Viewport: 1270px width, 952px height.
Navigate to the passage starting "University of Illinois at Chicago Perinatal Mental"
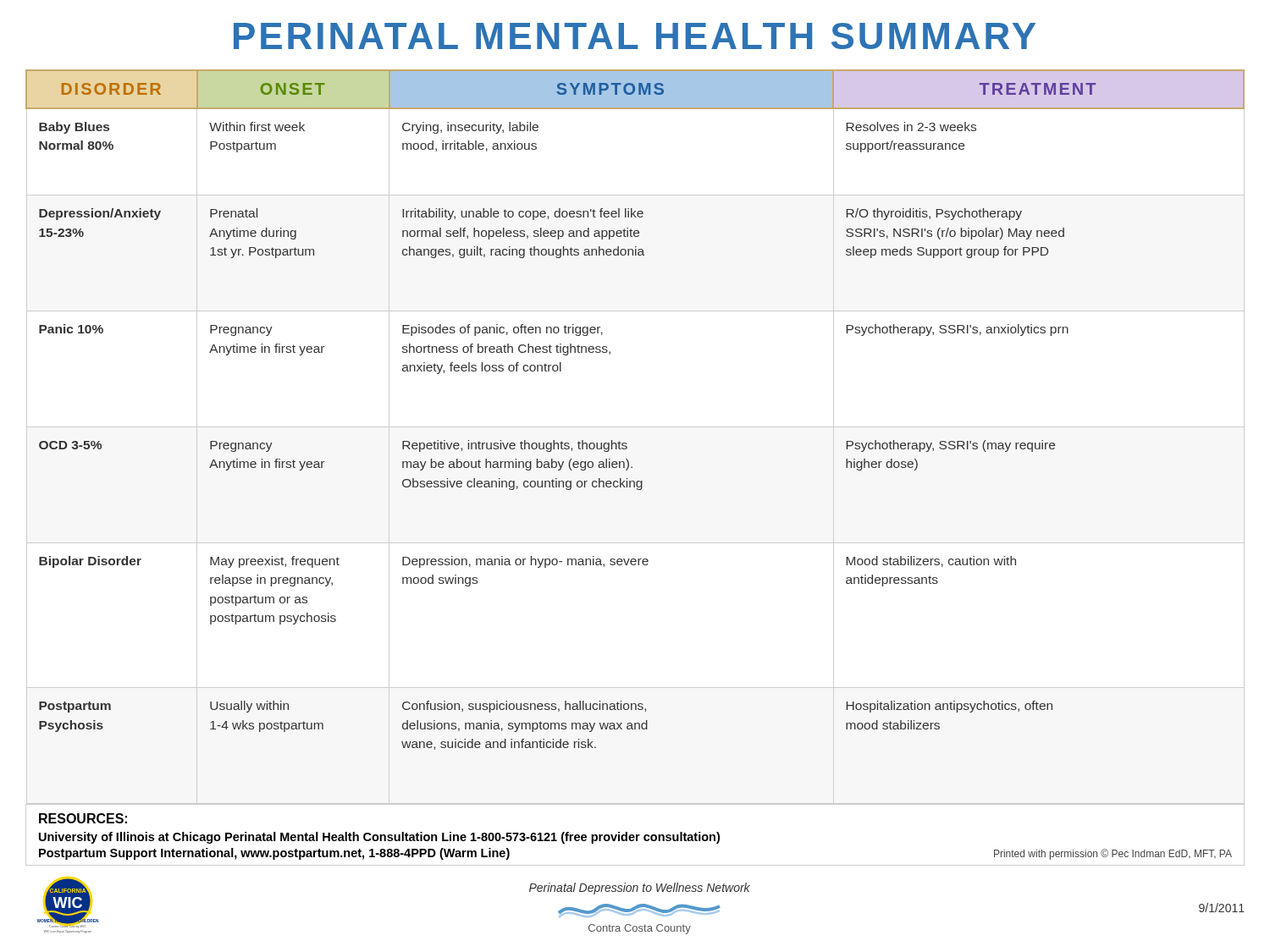(379, 837)
